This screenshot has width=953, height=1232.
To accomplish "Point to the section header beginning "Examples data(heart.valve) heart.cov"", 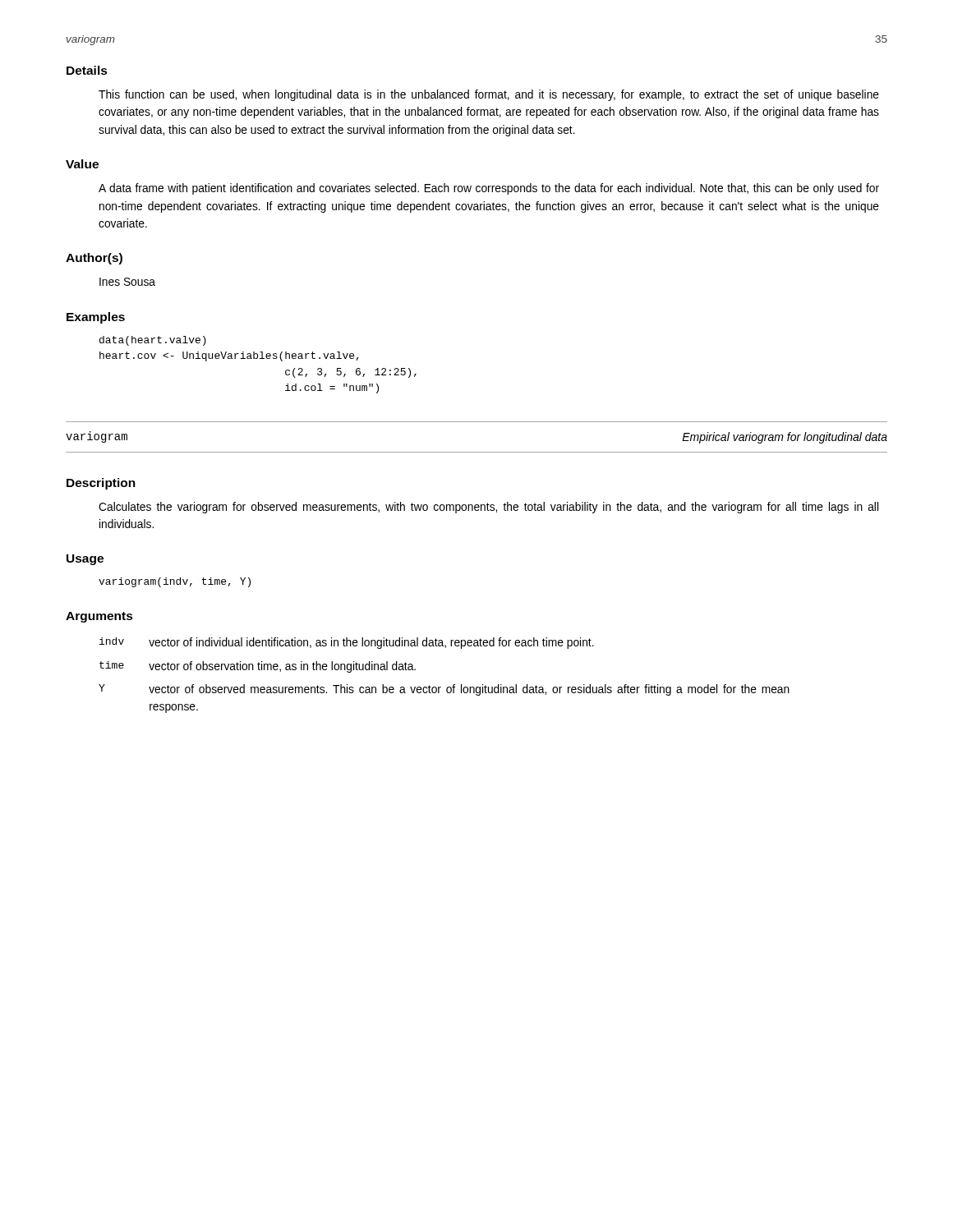I will click(96, 318).
